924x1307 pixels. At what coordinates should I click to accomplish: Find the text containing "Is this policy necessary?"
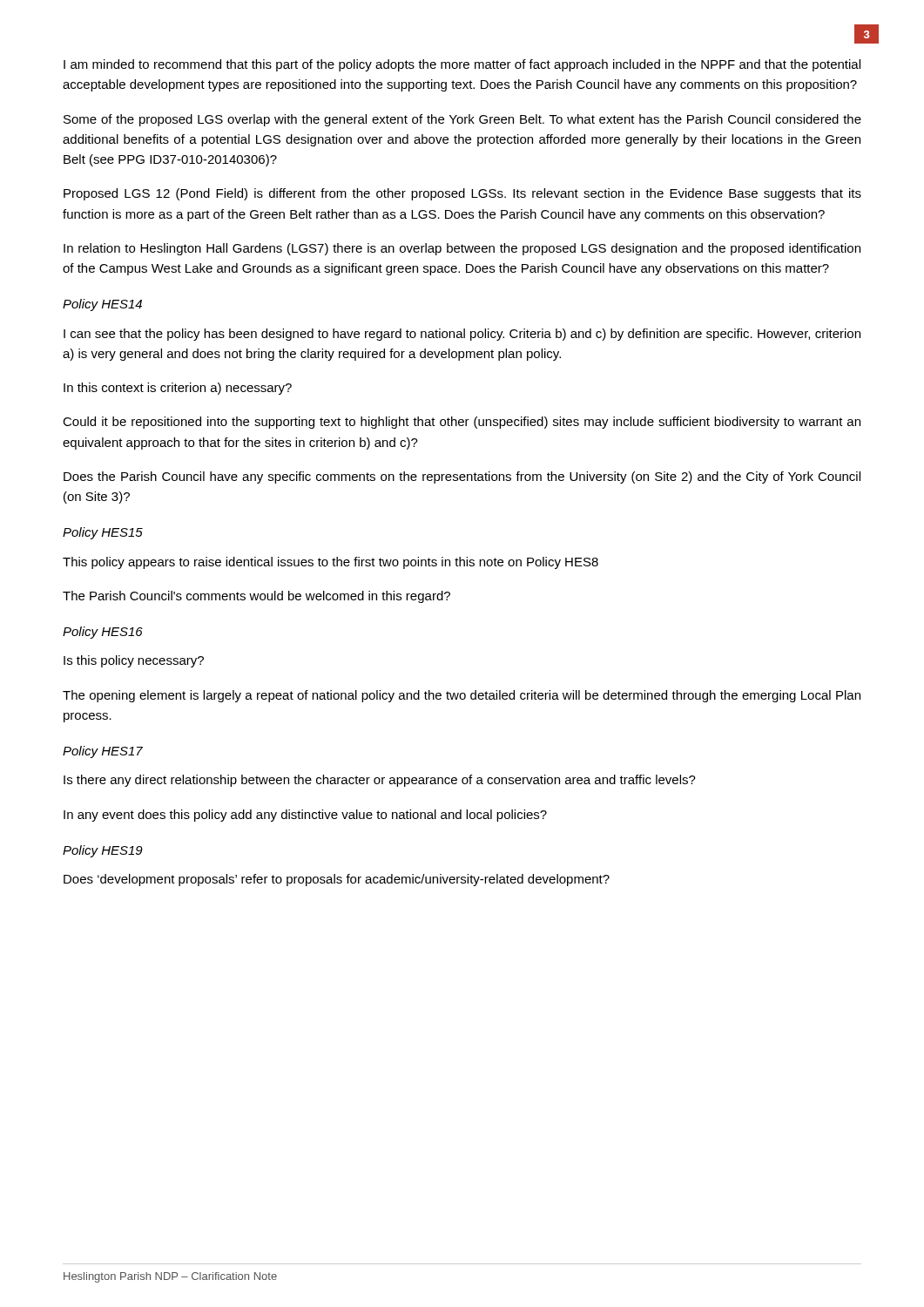click(134, 660)
